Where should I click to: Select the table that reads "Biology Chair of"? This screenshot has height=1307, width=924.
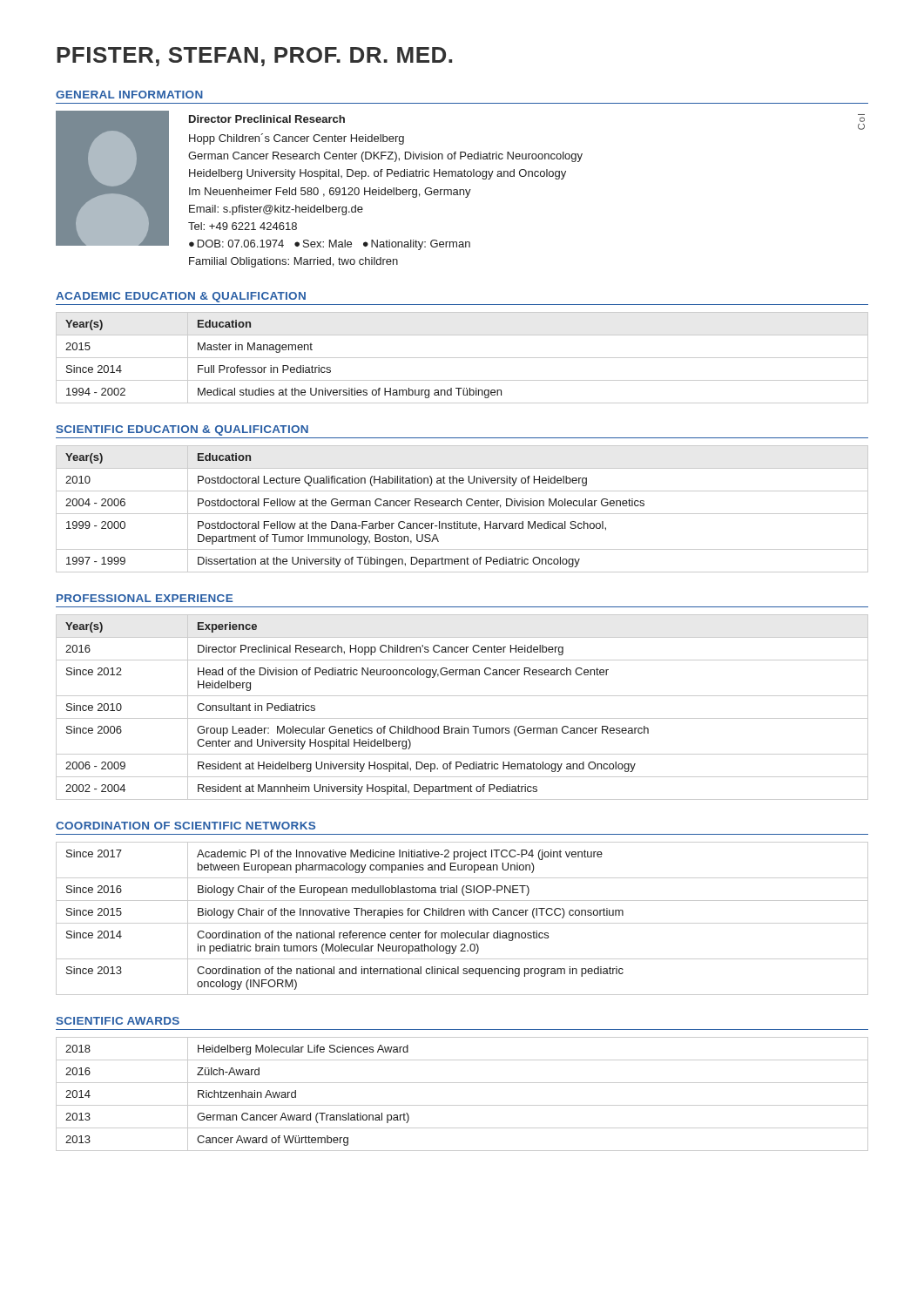click(x=462, y=919)
